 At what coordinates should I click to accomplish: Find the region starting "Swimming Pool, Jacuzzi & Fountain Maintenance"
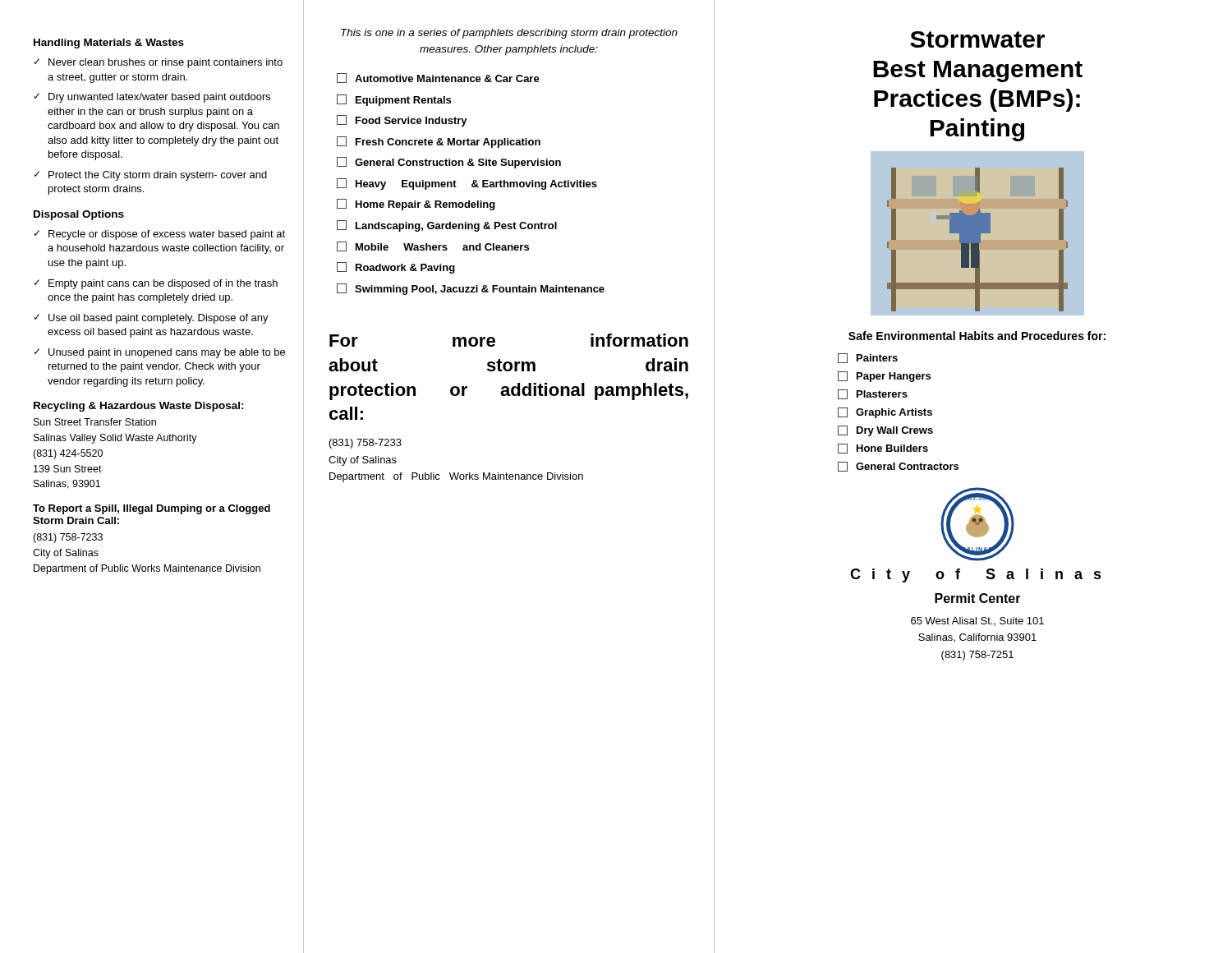[480, 288]
